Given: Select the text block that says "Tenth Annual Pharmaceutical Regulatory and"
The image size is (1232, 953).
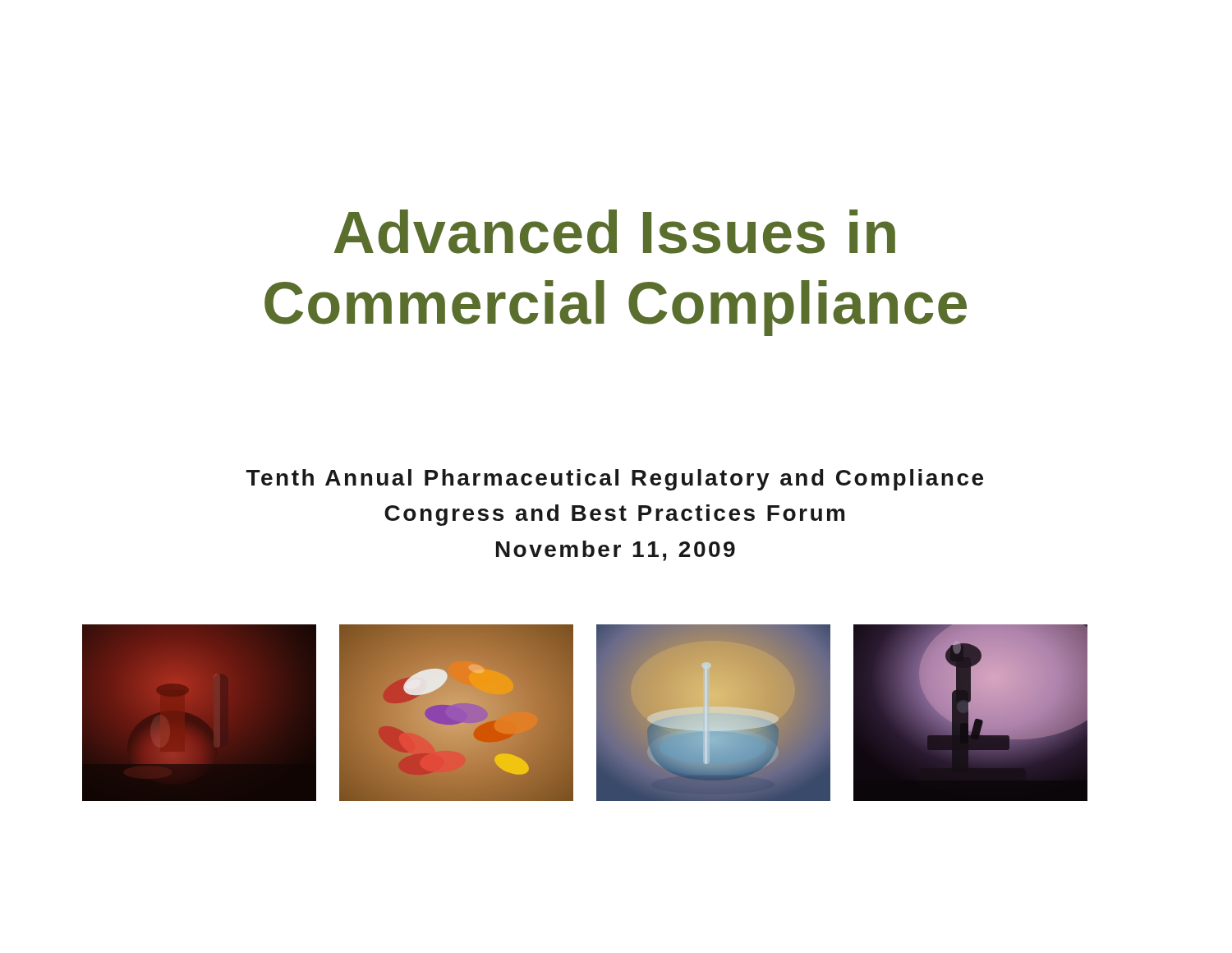Looking at the screenshot, I should 616,514.
